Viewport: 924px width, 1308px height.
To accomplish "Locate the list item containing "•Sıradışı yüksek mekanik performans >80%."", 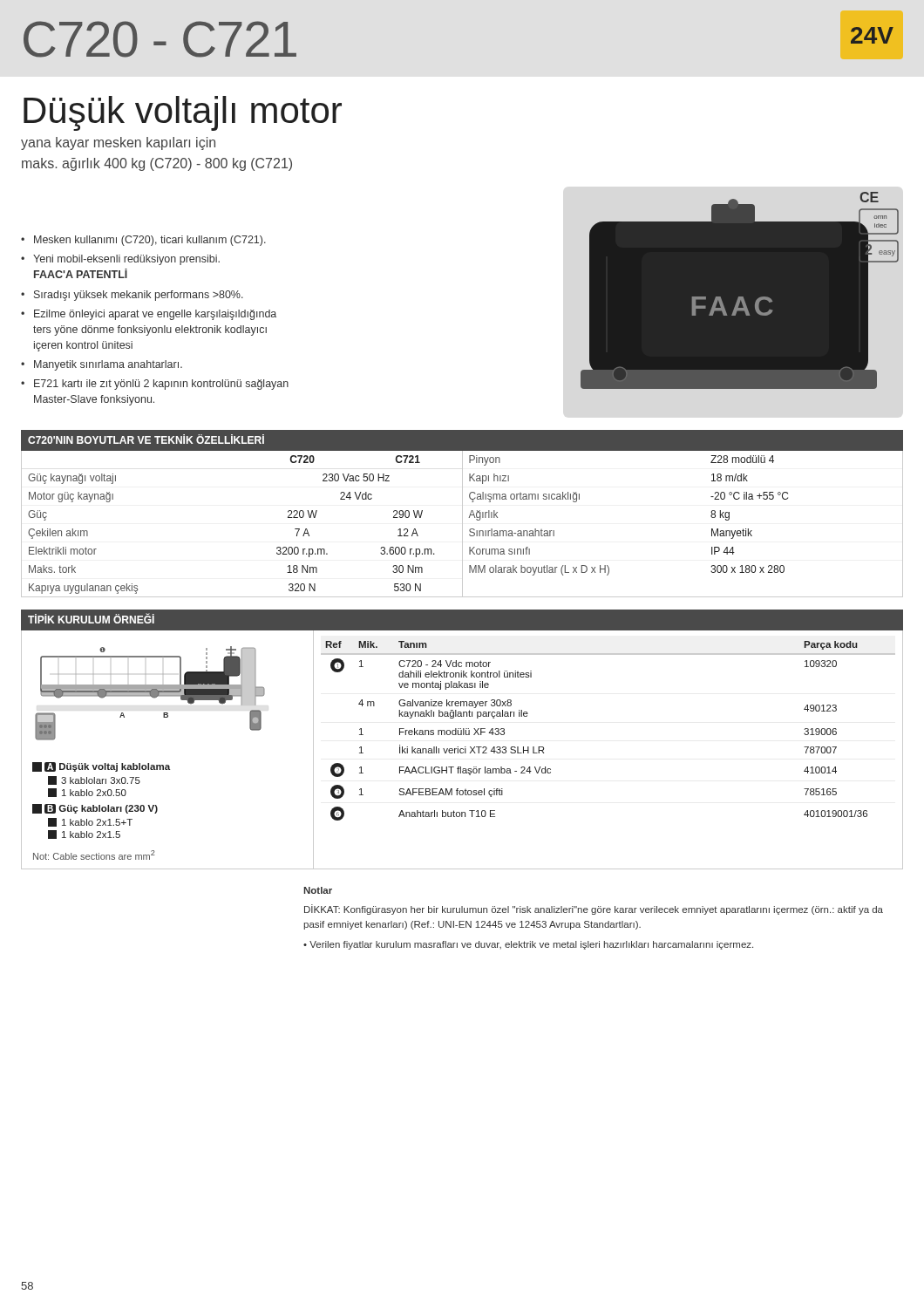I will [132, 294].
